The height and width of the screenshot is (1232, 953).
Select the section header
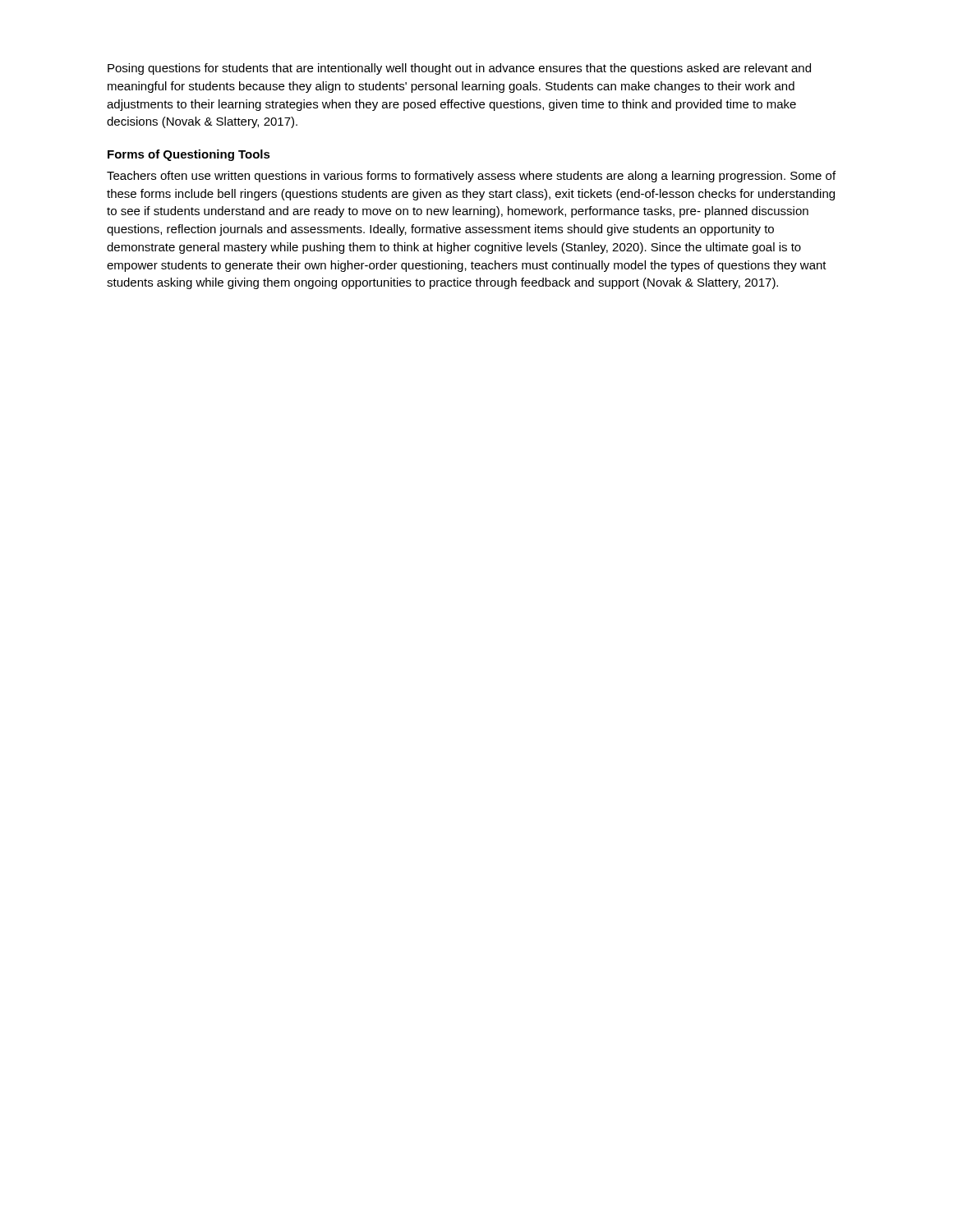189,154
